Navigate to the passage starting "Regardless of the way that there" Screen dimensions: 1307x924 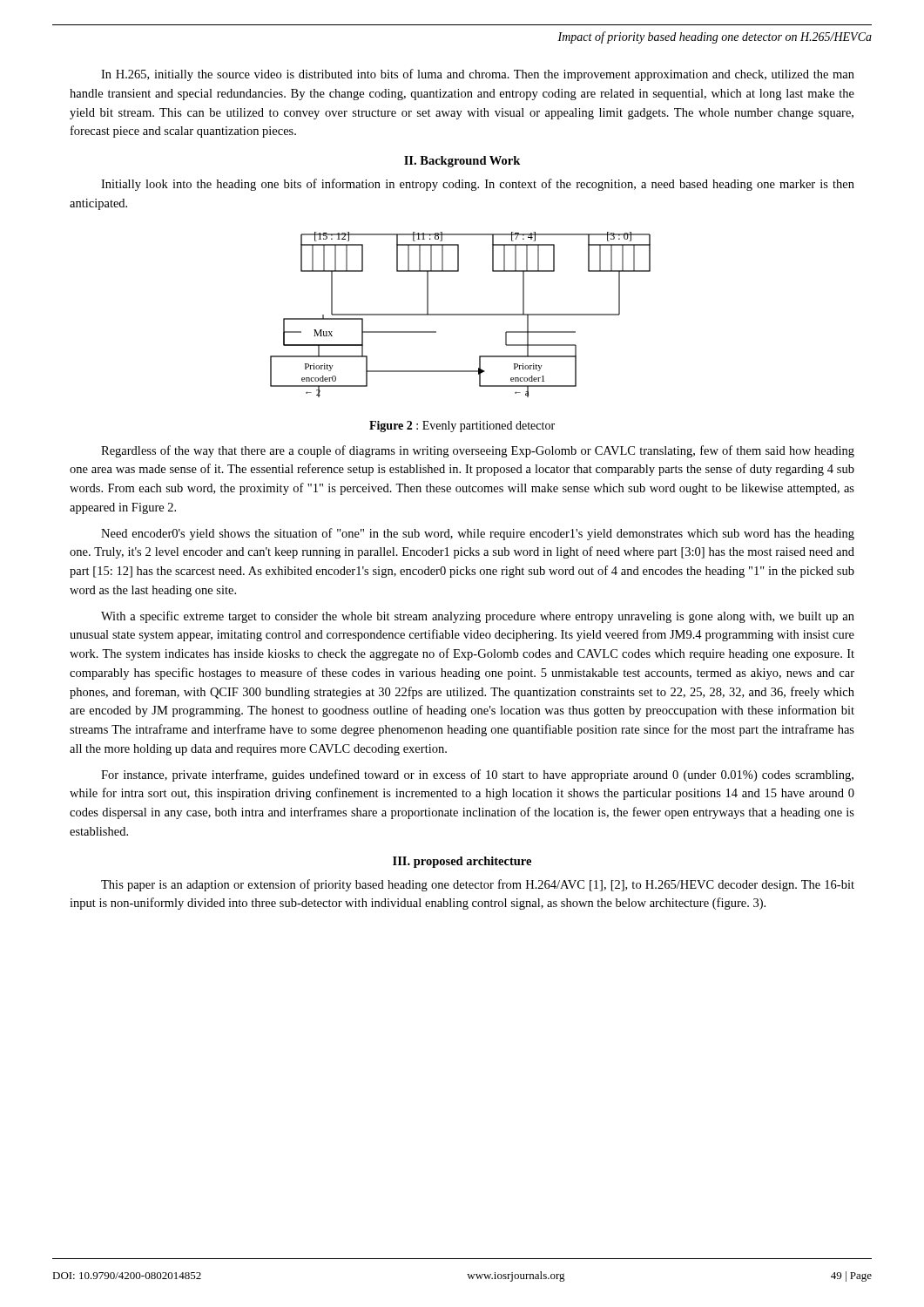[462, 641]
